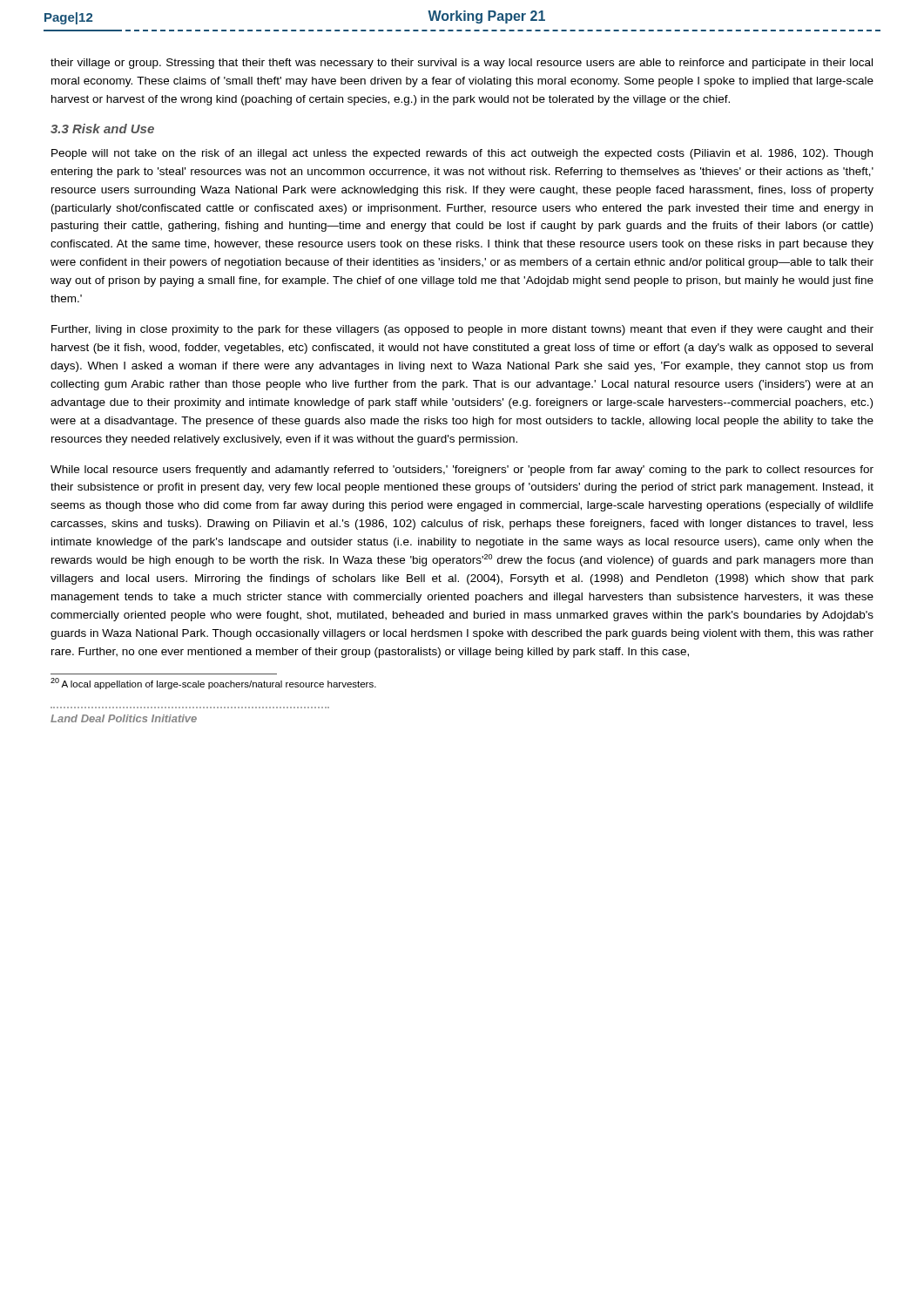Click the passage that begins "Further, living in close proximity"
Image resolution: width=924 pixels, height=1307 pixels.
click(462, 384)
